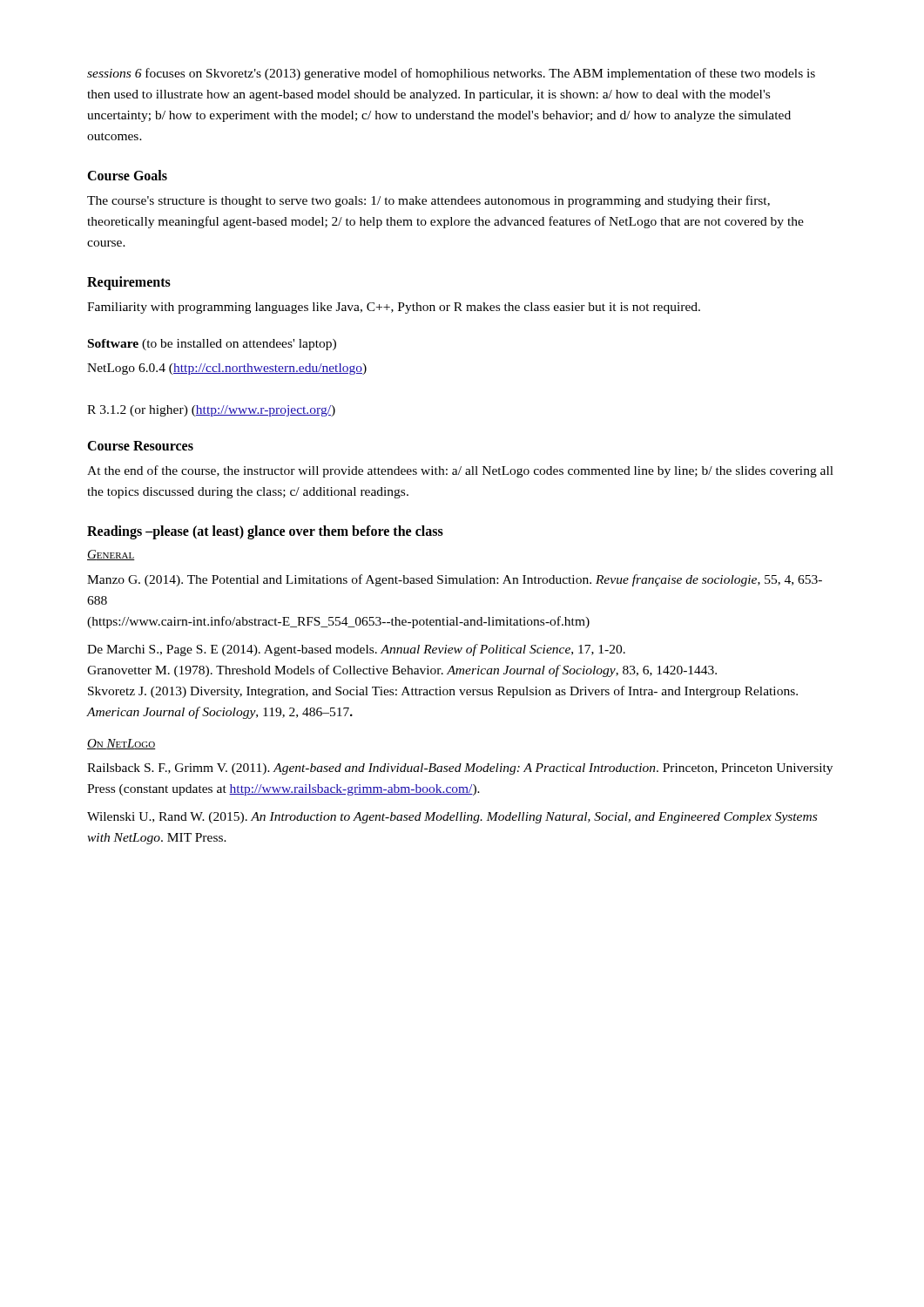Locate the passage starting "Course Goals"

coord(127,176)
